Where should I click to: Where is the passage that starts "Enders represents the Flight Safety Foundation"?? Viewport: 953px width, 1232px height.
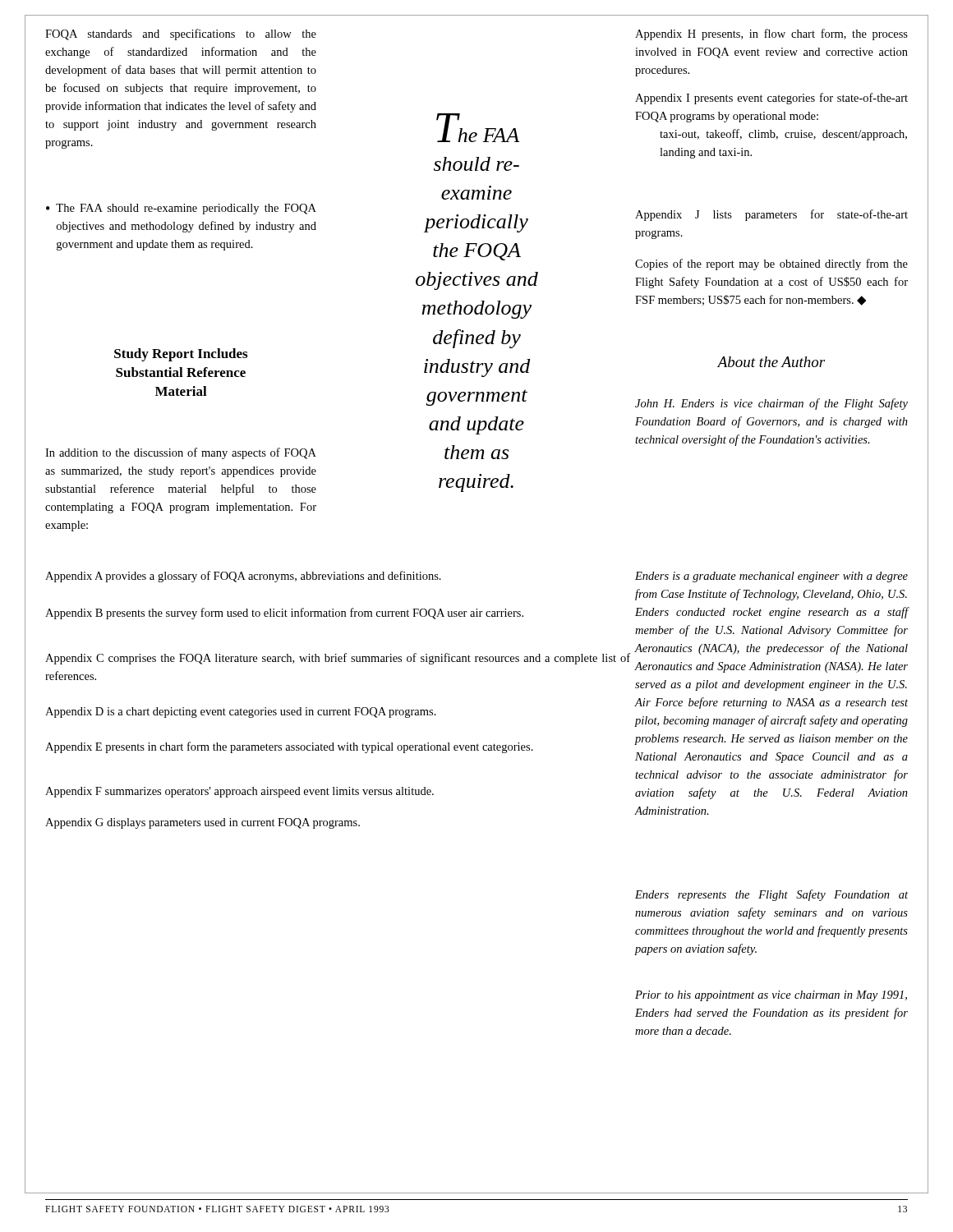point(771,922)
